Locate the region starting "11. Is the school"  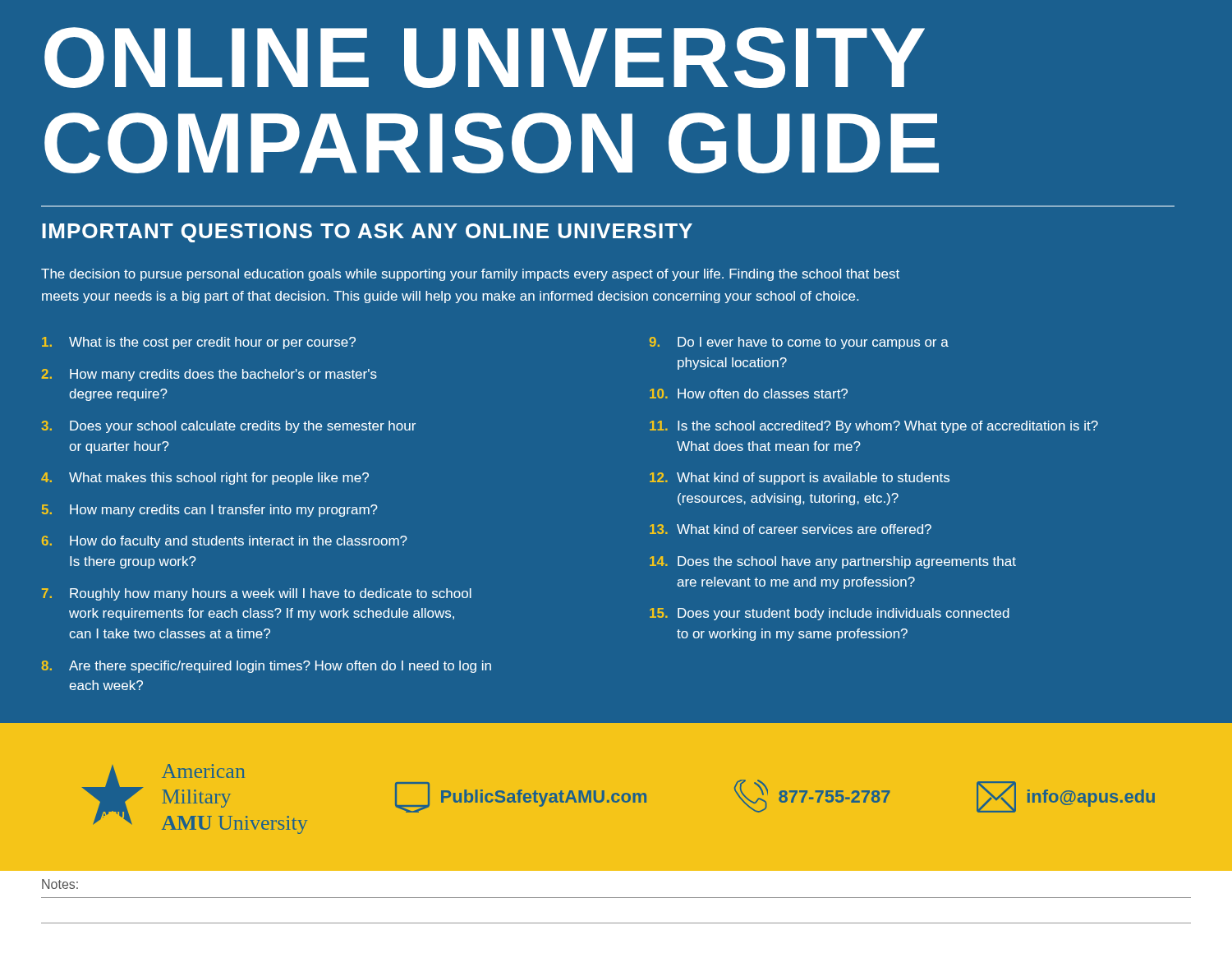click(874, 437)
